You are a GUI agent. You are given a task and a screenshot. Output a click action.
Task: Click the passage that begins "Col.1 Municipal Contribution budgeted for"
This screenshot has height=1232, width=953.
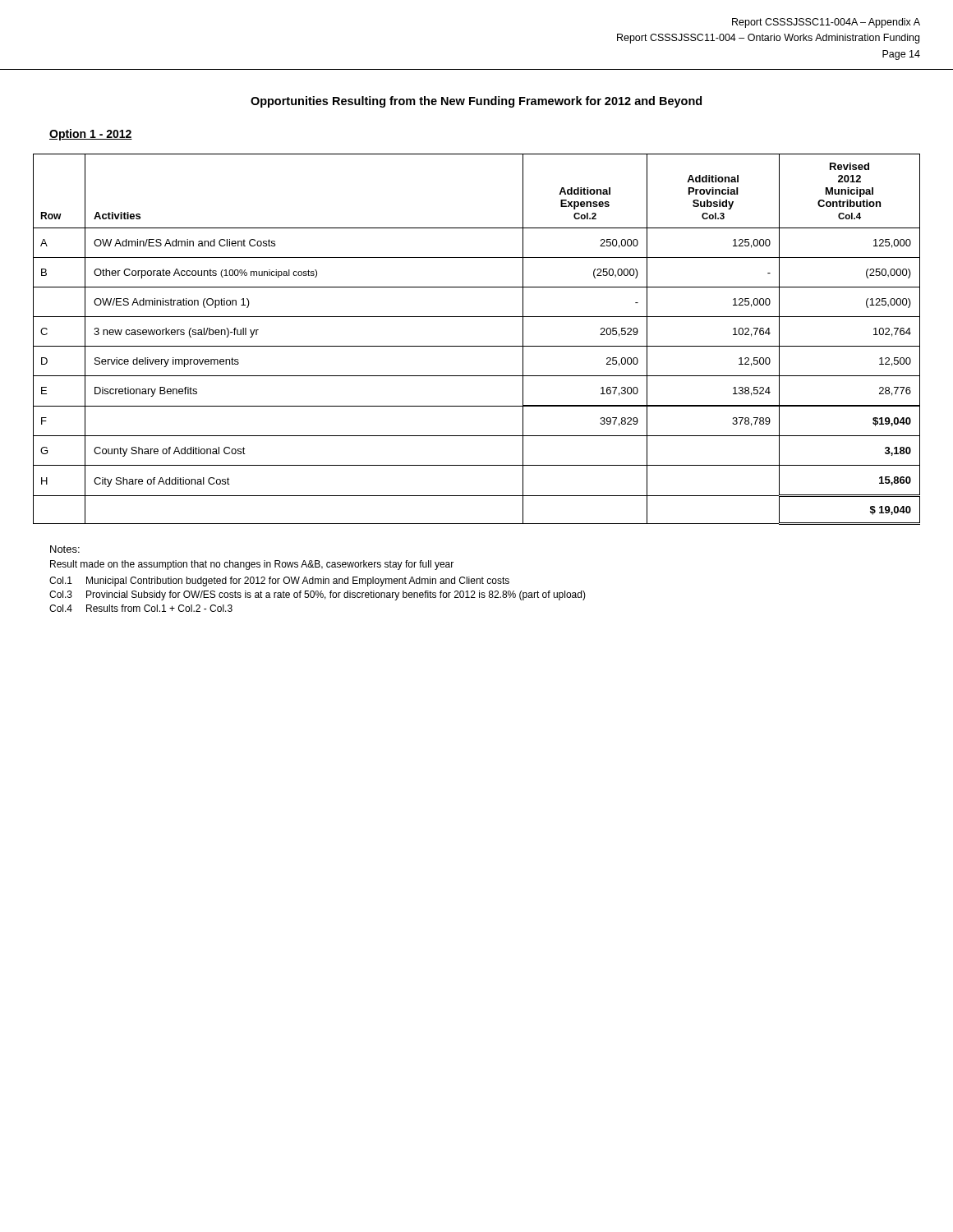[x=279, y=581]
